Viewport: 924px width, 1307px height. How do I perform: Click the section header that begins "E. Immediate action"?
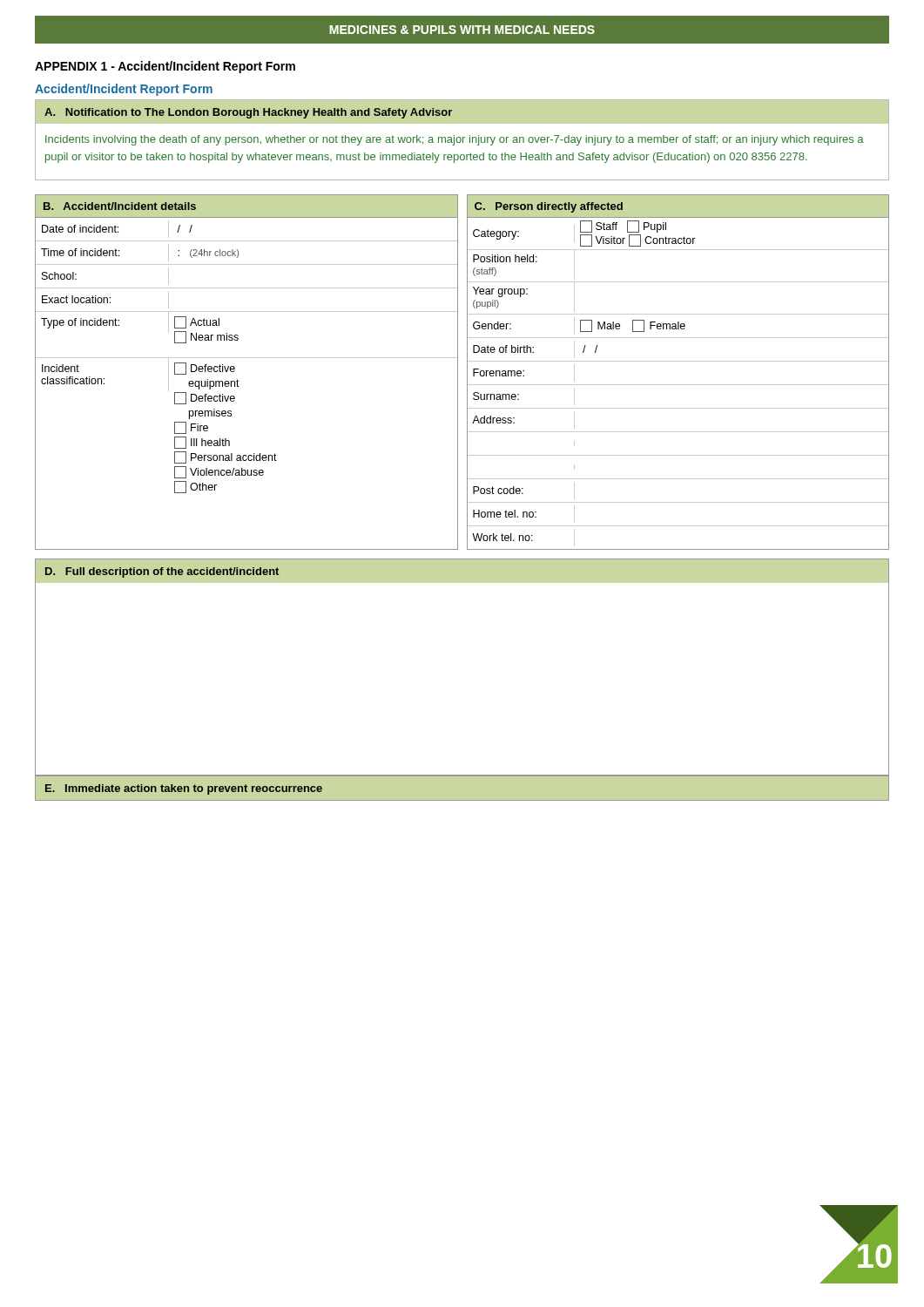[x=462, y=788]
